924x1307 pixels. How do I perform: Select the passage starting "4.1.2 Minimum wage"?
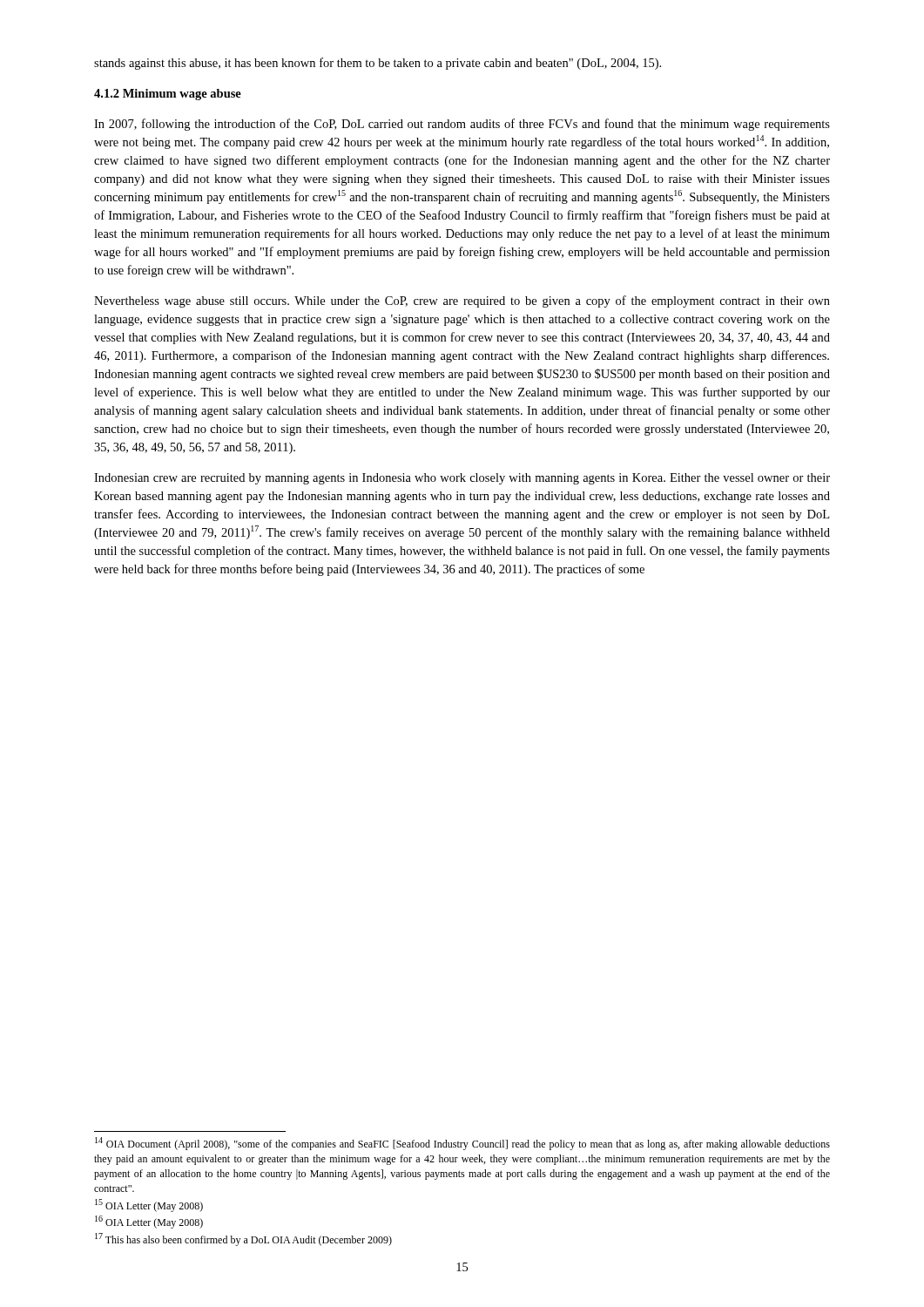point(168,95)
